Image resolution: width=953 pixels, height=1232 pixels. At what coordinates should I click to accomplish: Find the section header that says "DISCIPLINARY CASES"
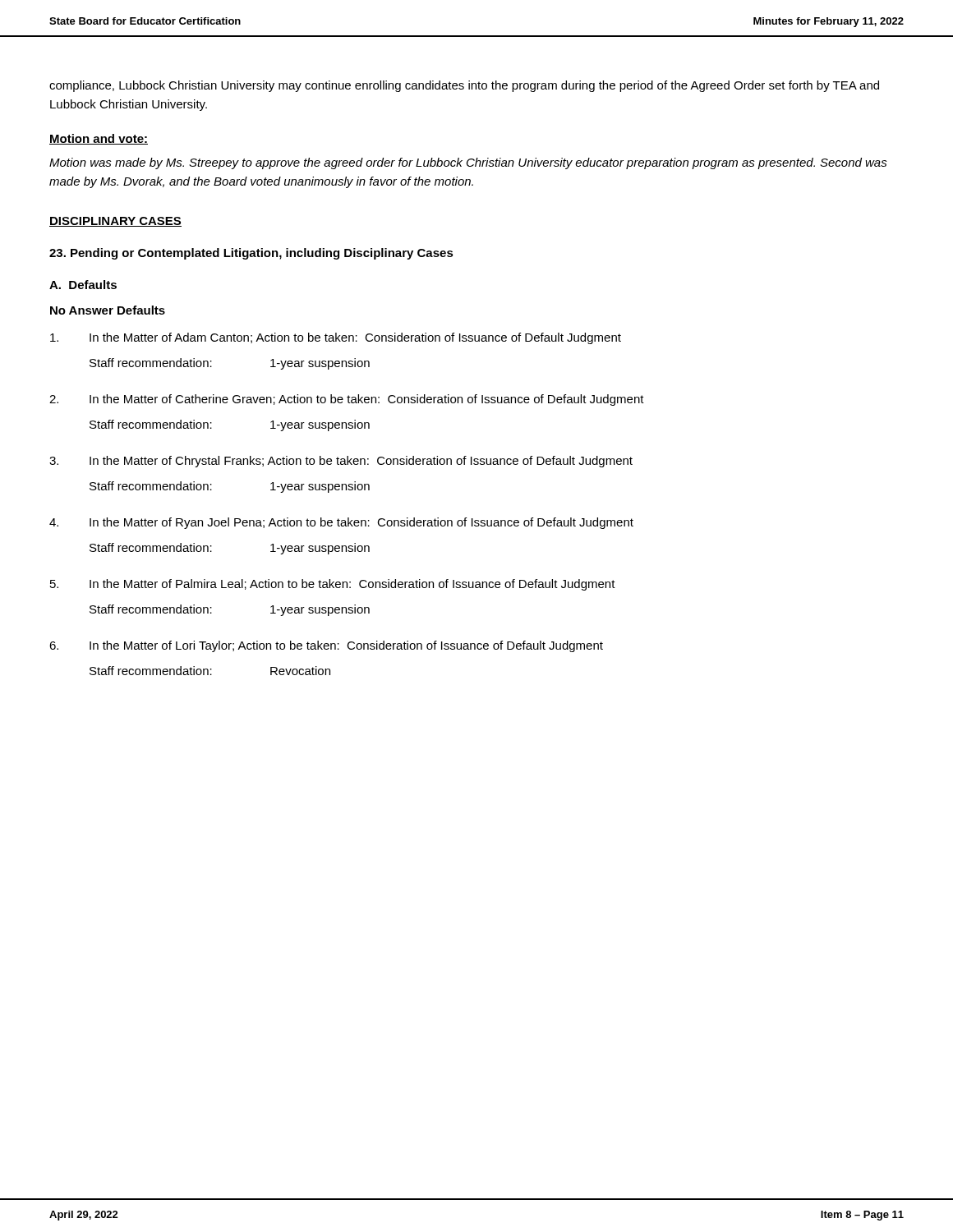[115, 221]
